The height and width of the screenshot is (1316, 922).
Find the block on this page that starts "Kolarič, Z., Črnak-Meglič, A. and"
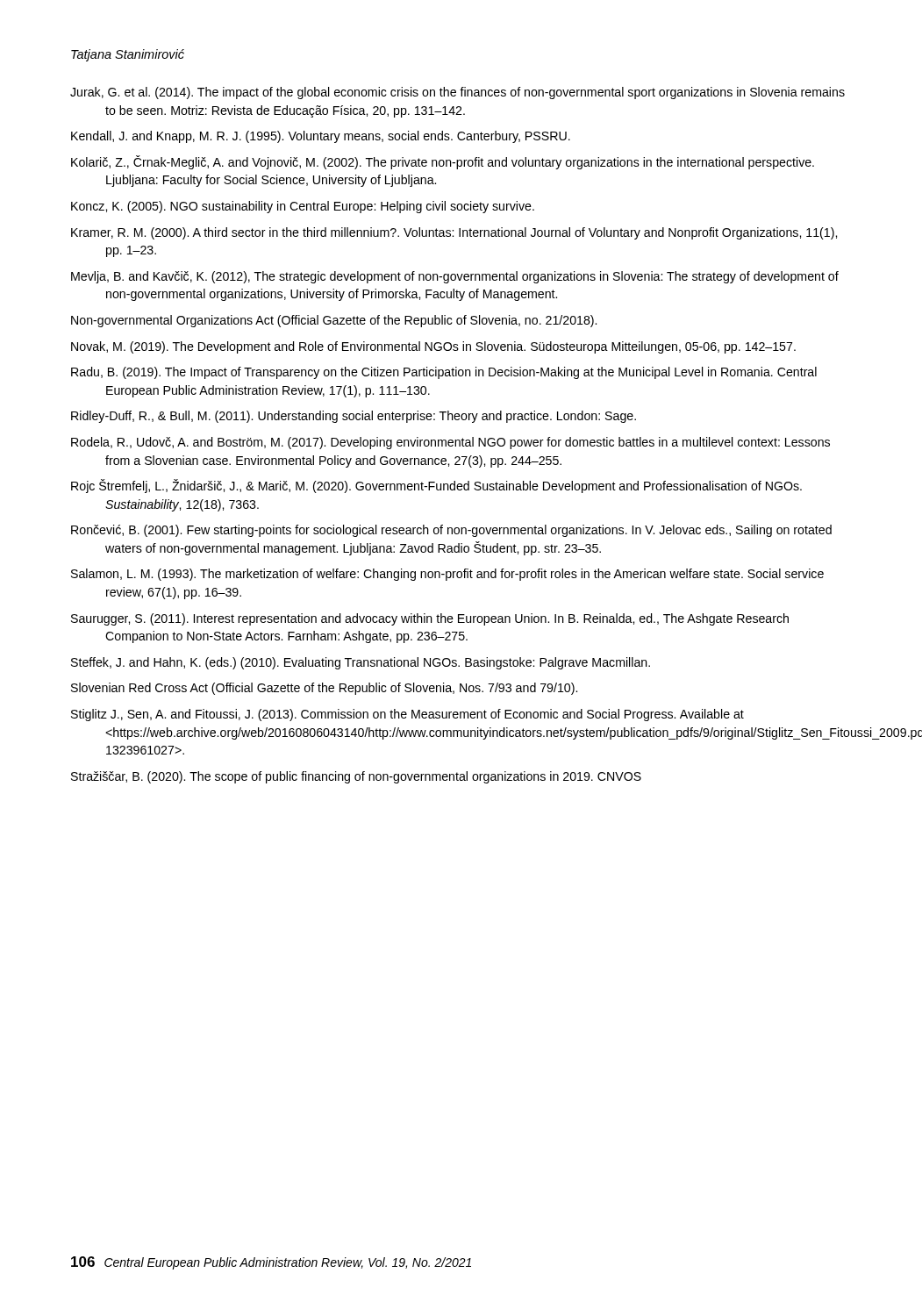[443, 171]
